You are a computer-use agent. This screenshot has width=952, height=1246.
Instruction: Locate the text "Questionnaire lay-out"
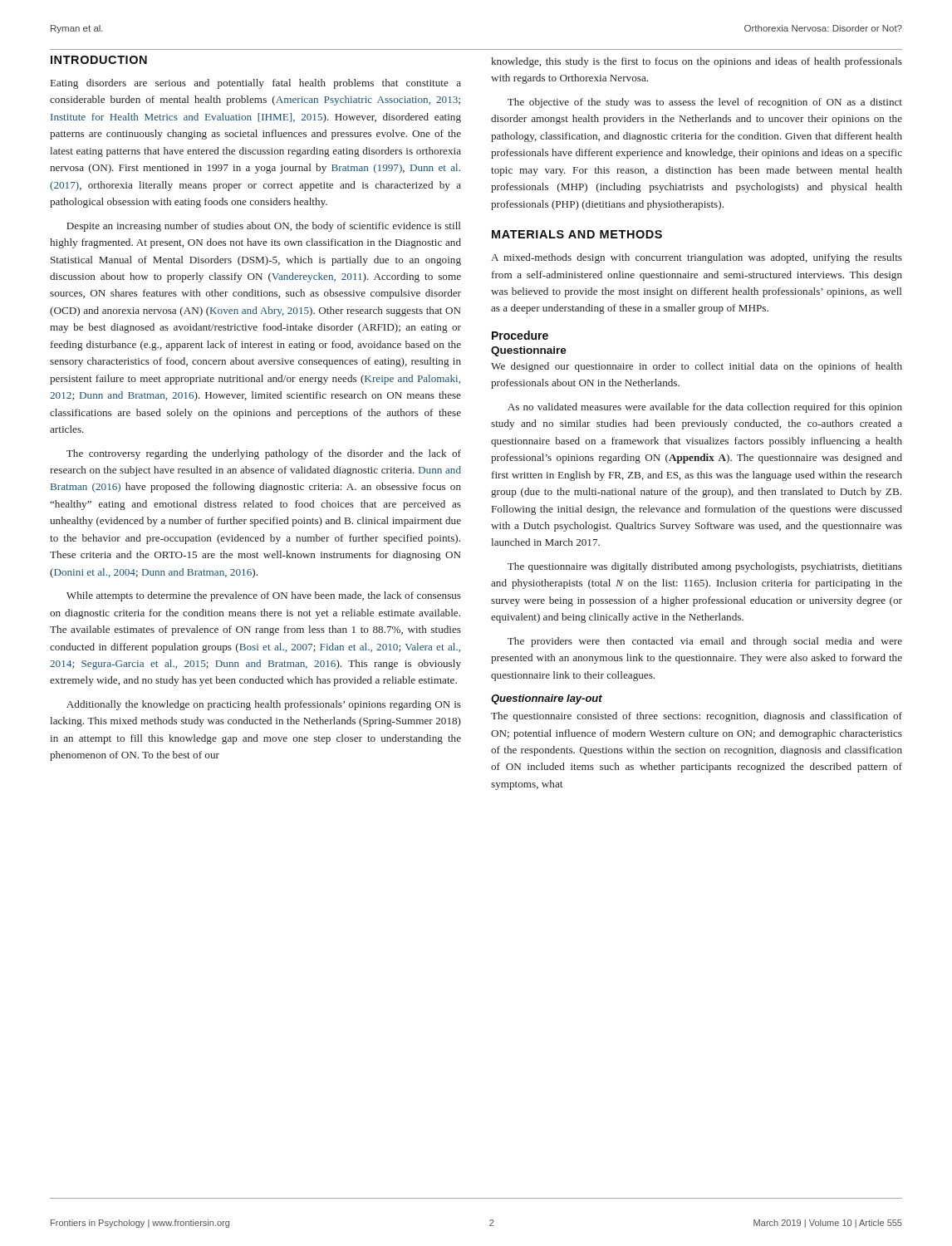[546, 698]
